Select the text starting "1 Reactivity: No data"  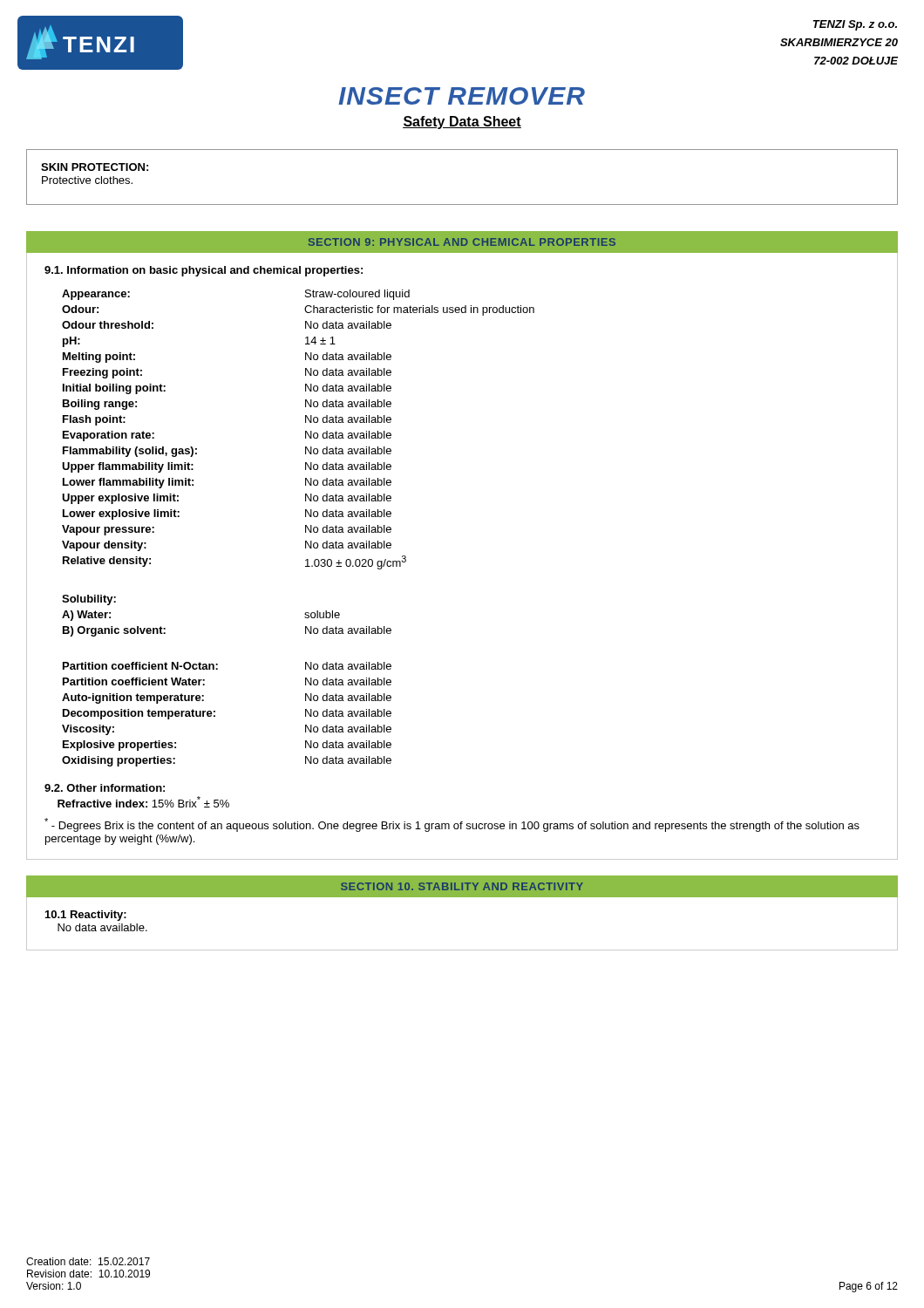(96, 921)
